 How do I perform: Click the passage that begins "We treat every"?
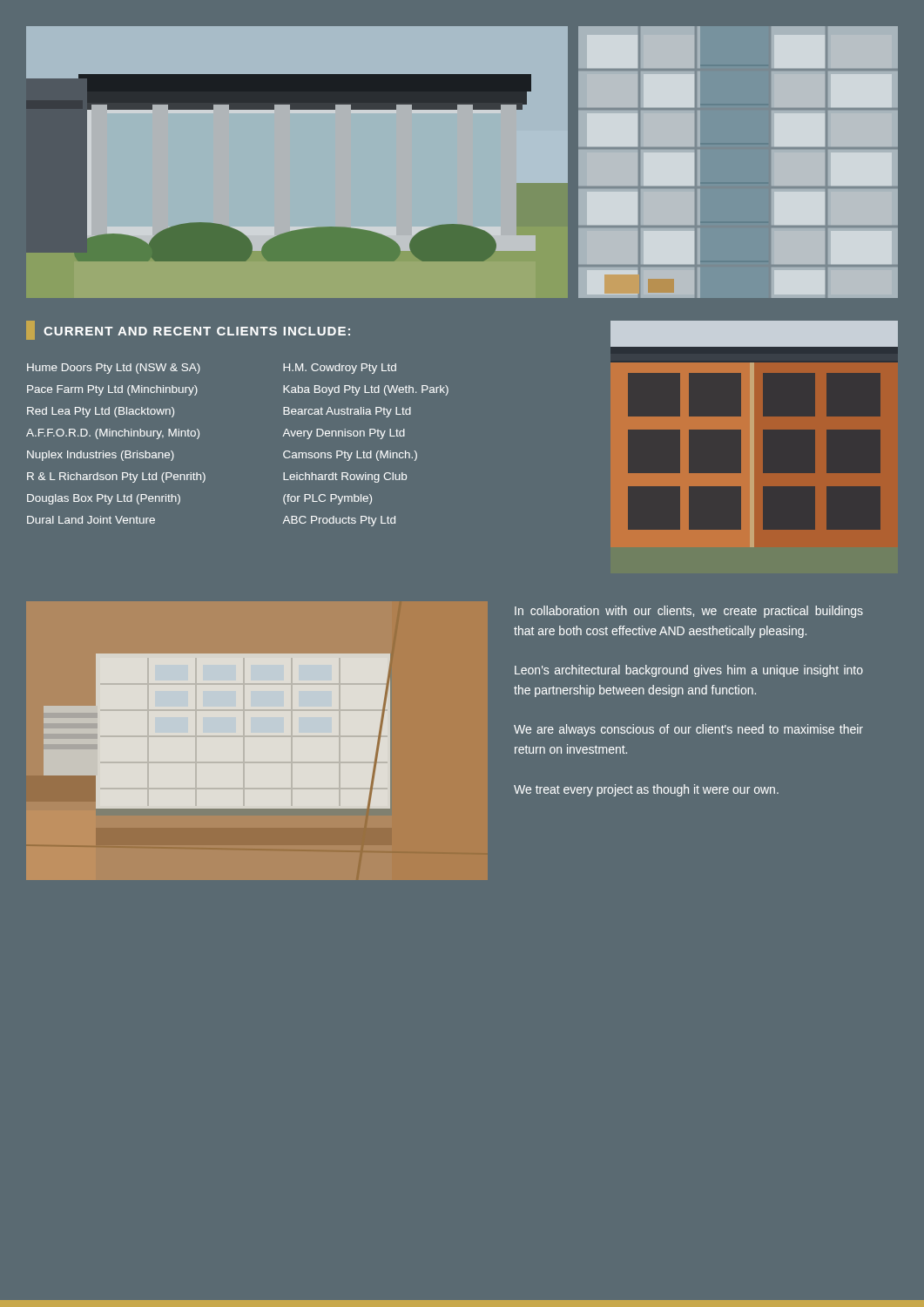pos(647,789)
